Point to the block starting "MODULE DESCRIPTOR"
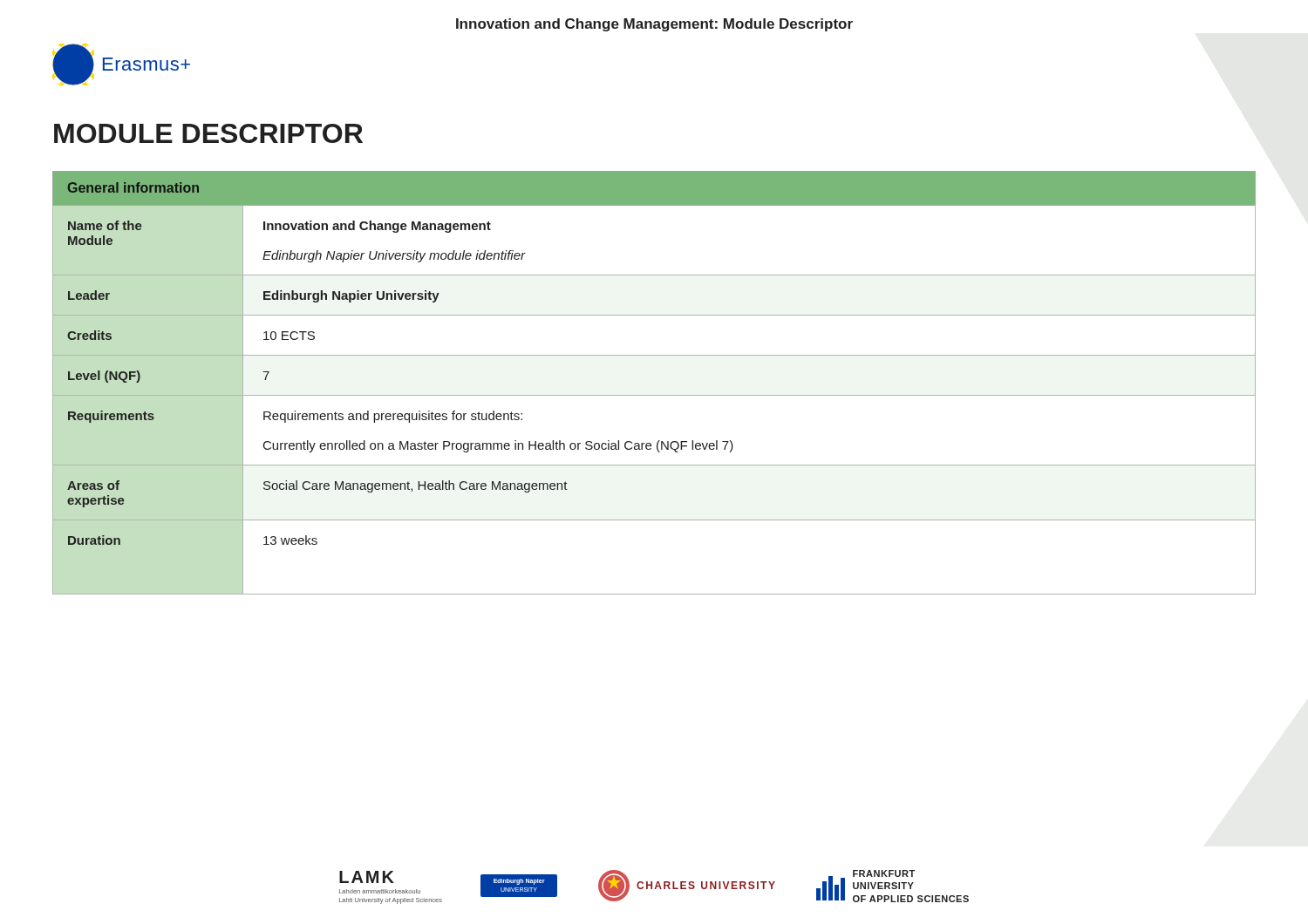The height and width of the screenshot is (924, 1308). 208,133
